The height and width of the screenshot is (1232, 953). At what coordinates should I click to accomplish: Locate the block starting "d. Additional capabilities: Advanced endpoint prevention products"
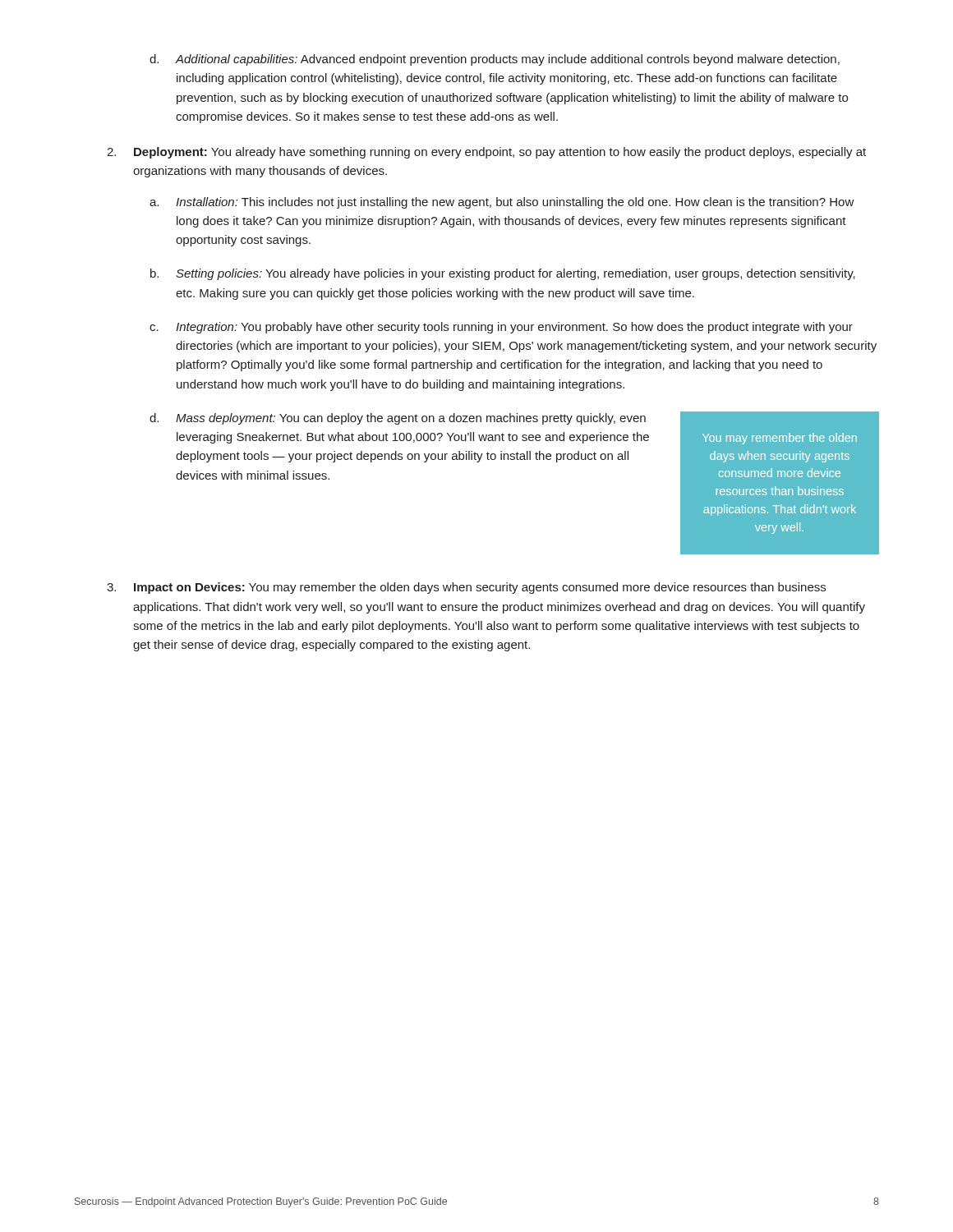point(514,87)
